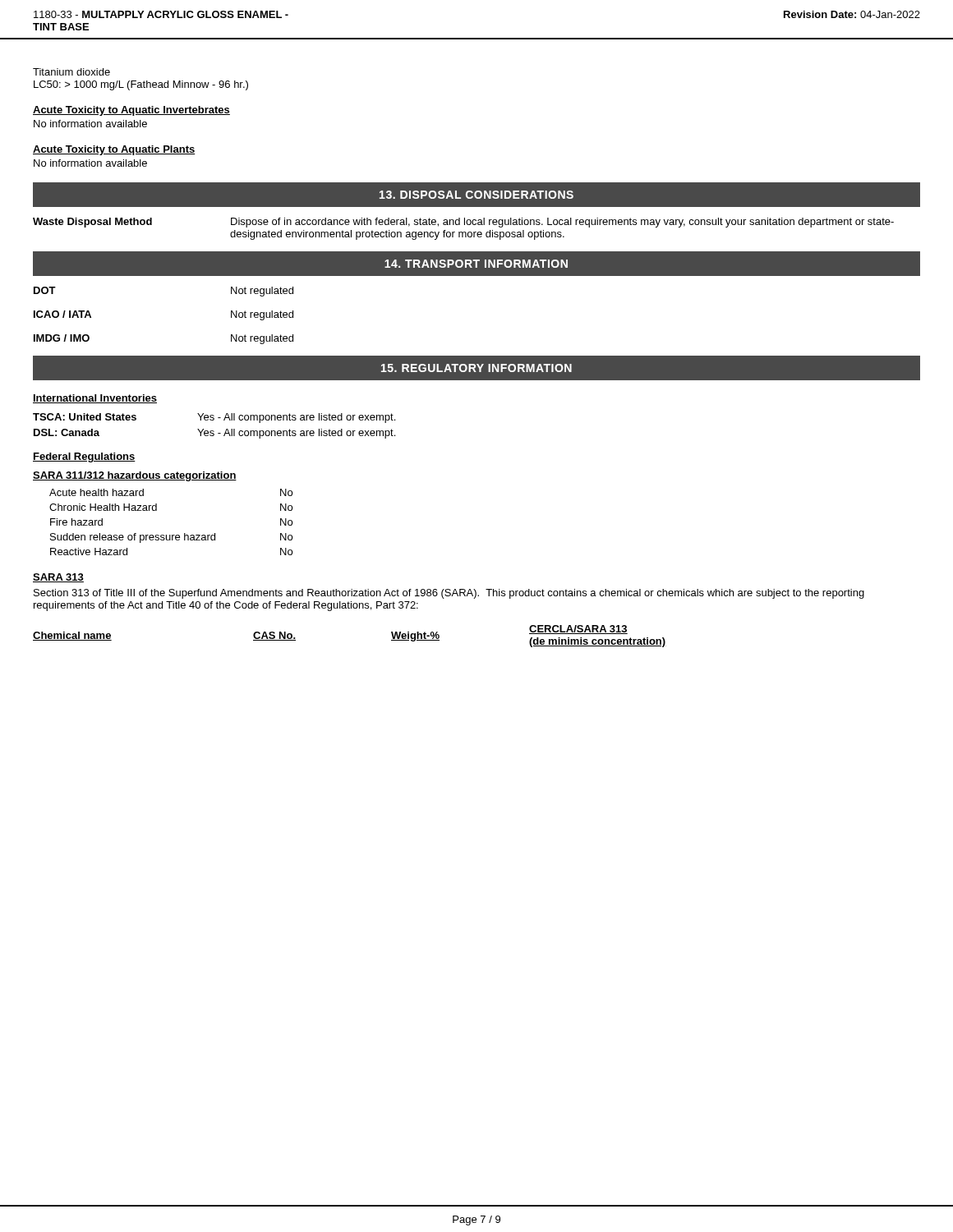Select the region starting "Reactive Hazard No"
The height and width of the screenshot is (1232, 953).
point(87,552)
